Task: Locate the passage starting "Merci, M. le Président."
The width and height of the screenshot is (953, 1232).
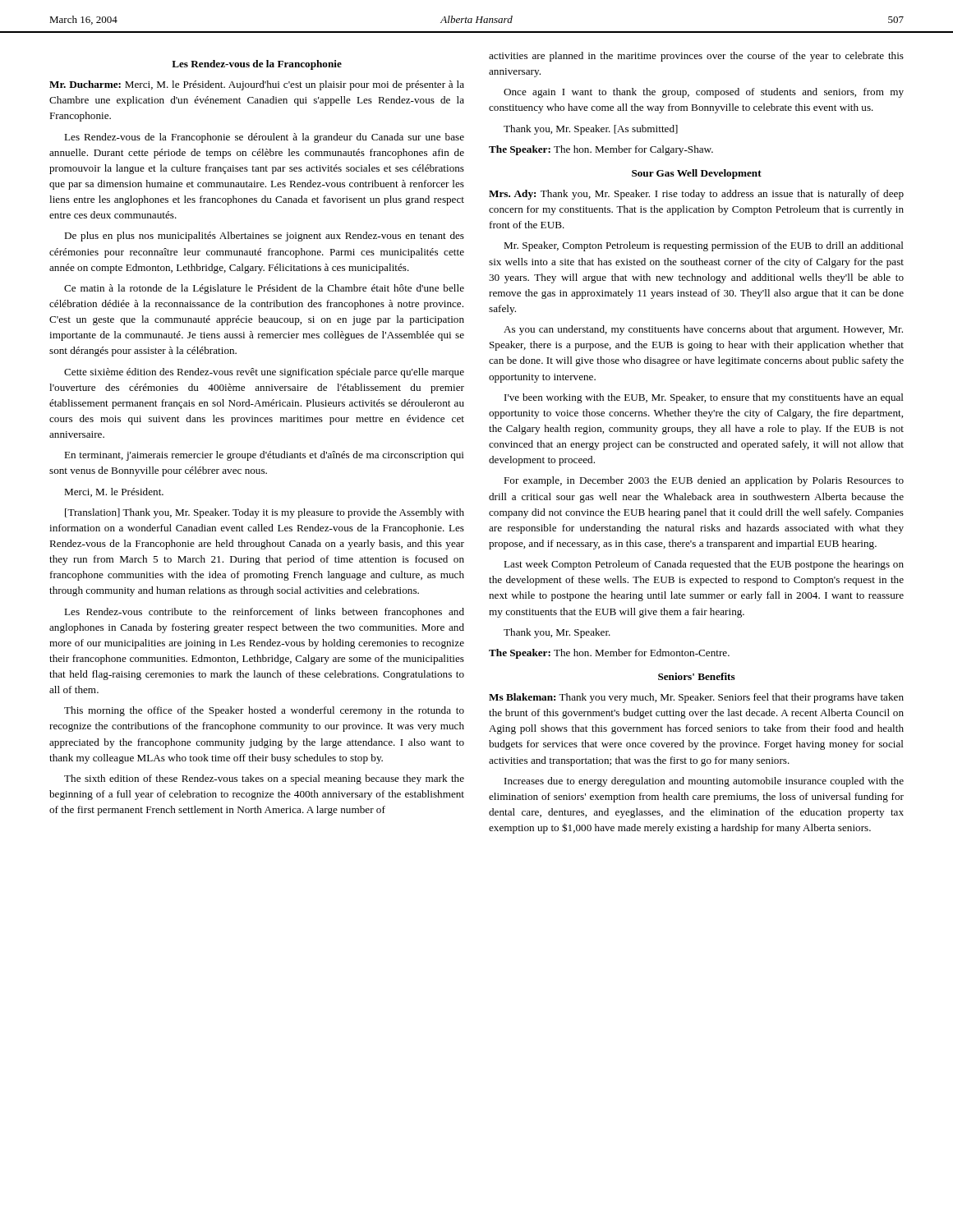Action: pyautogui.click(x=114, y=491)
